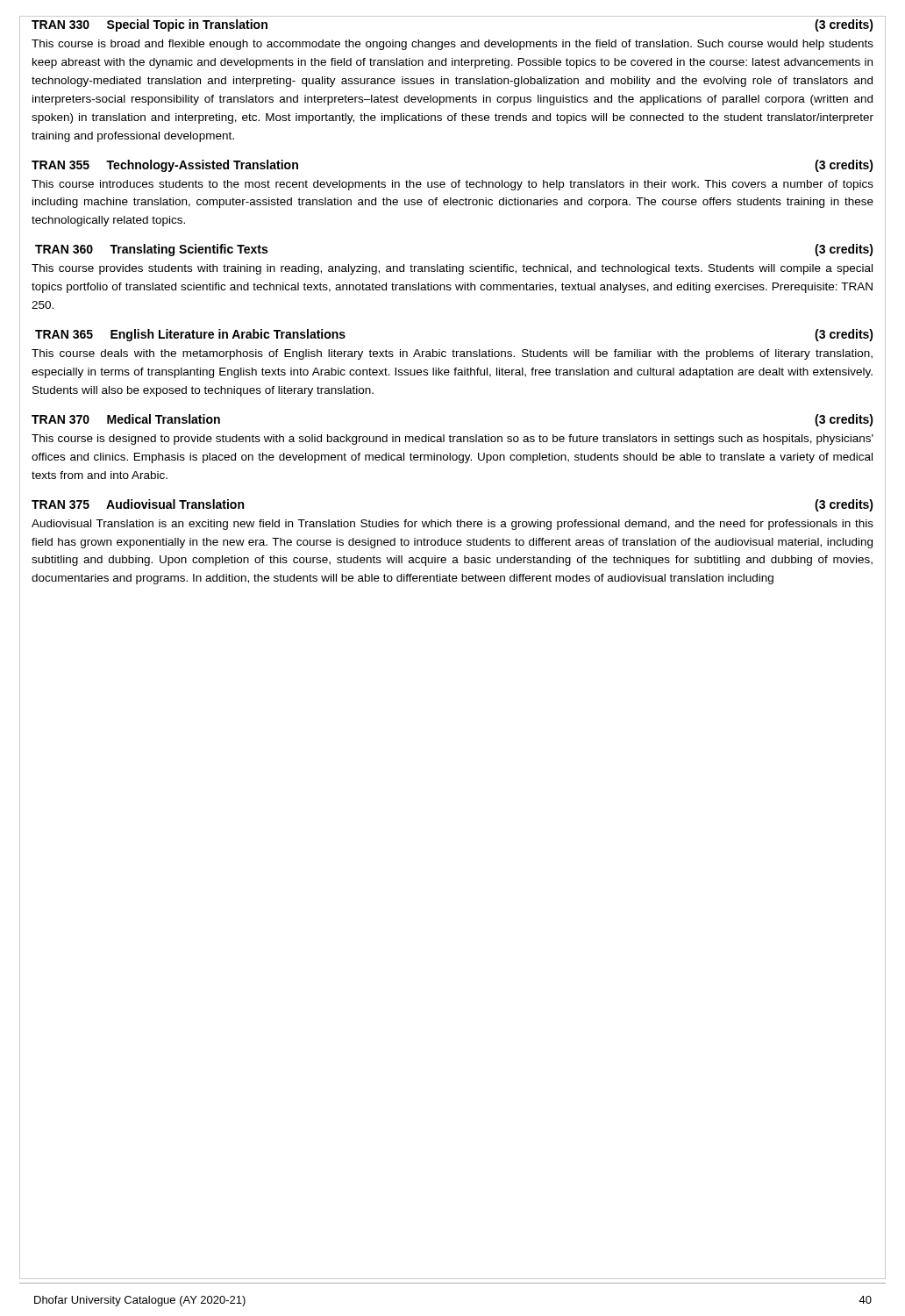Click on the passage starting "This course is broad and flexible enough"
The image size is (905, 1316).
[x=452, y=89]
